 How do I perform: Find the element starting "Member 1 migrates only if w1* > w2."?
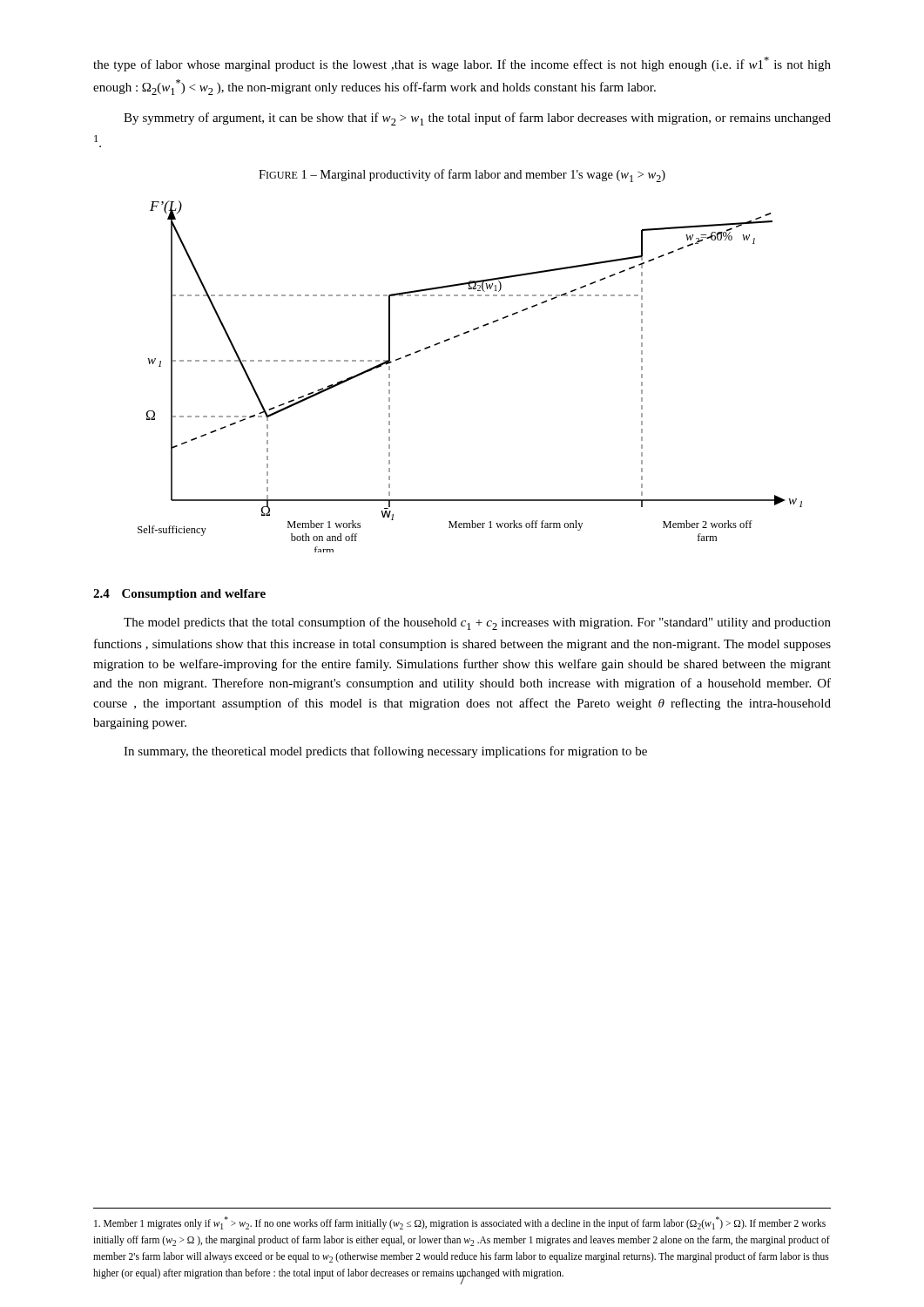click(x=461, y=1247)
